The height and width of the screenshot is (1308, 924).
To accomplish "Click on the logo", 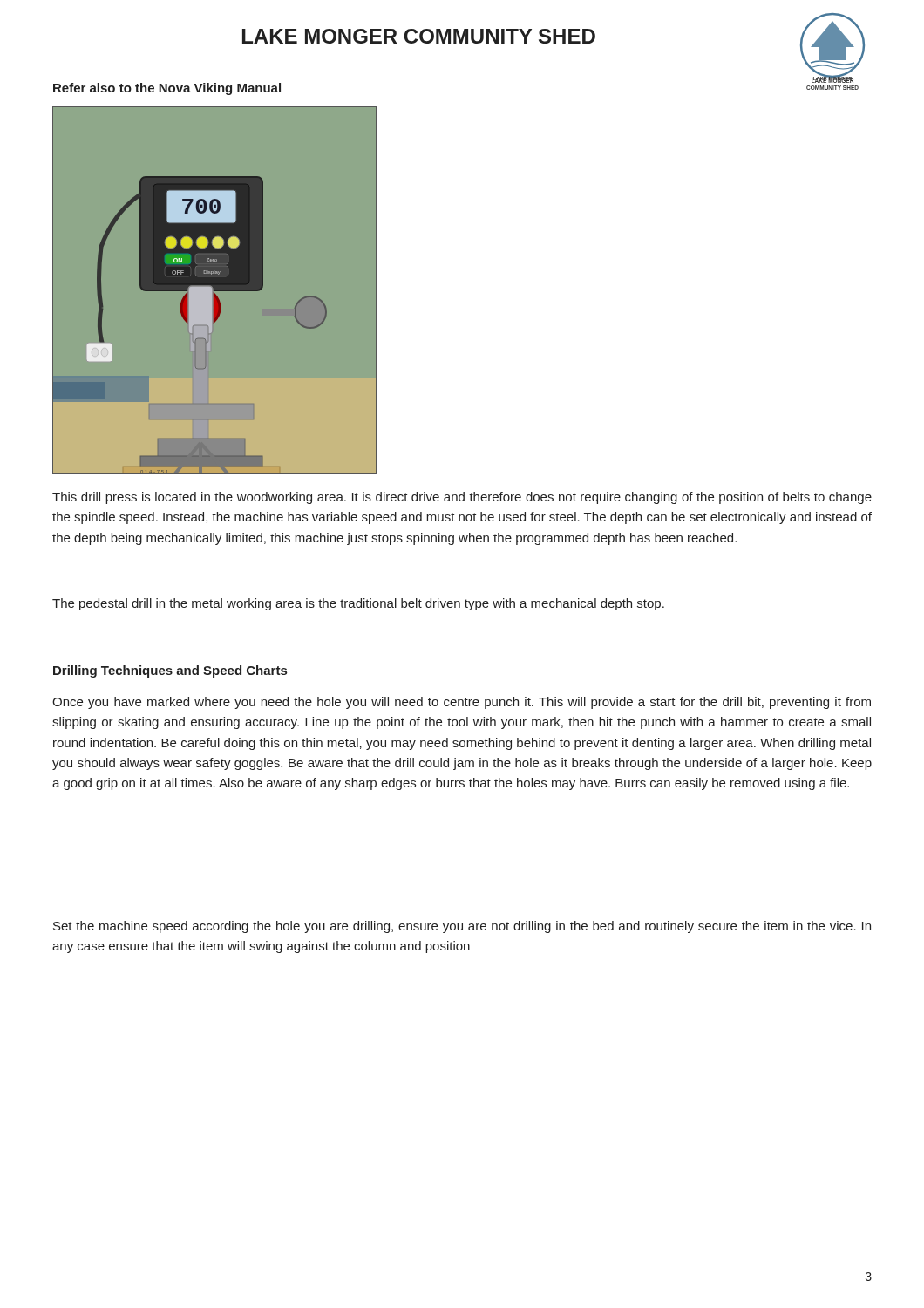I will [x=832, y=52].
